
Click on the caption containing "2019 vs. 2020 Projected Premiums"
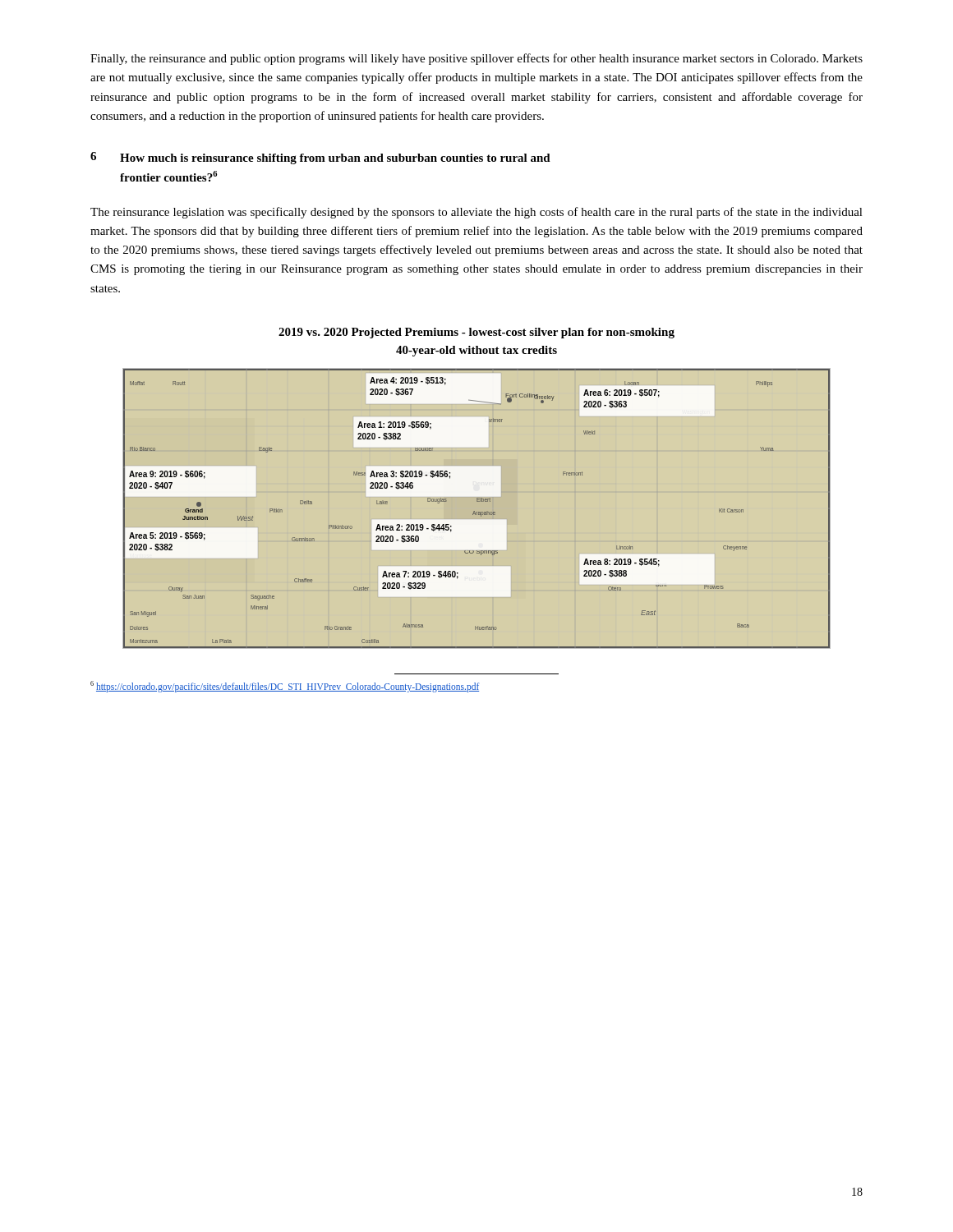476,341
